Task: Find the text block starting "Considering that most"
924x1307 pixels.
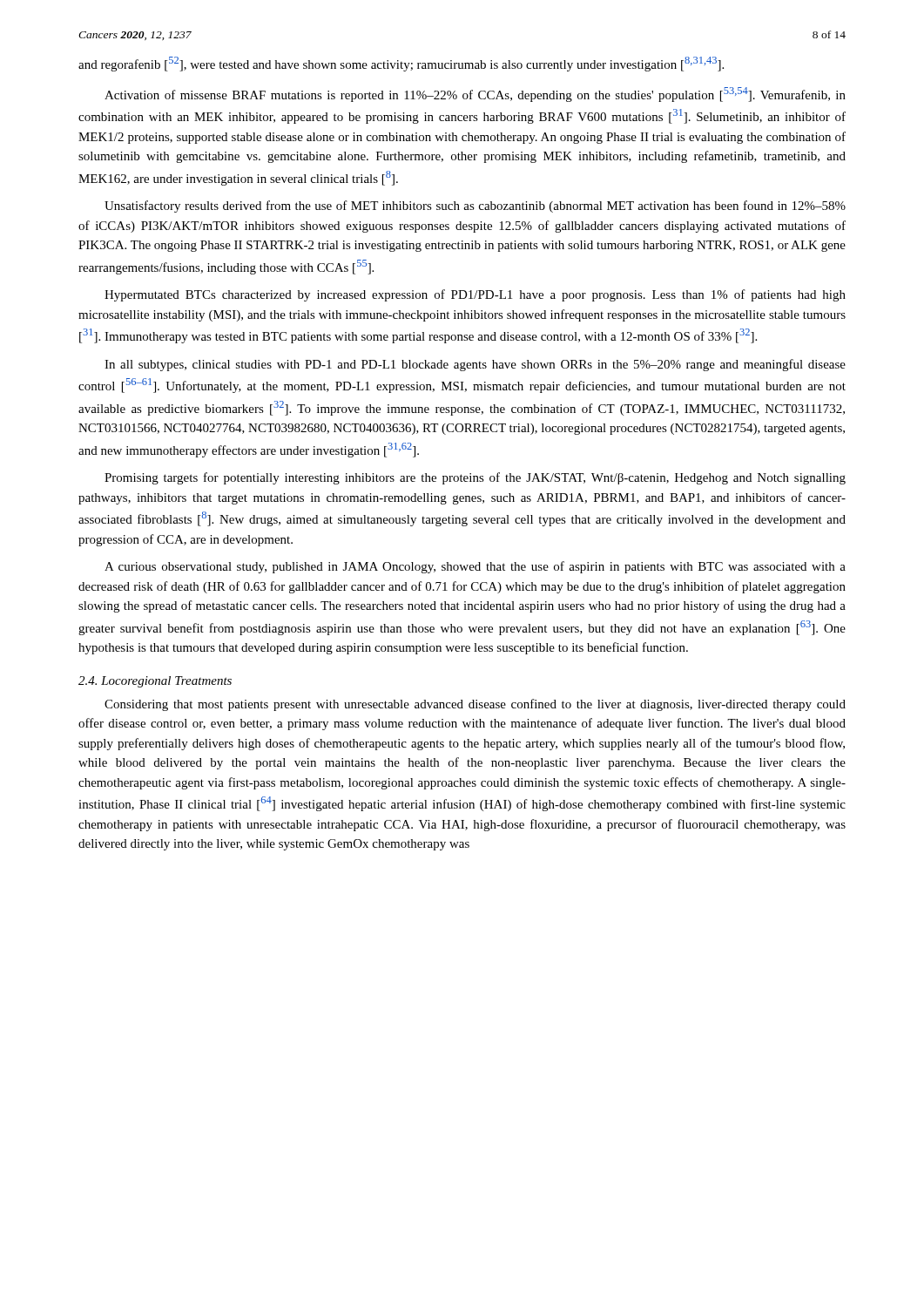Action: pyautogui.click(x=462, y=774)
